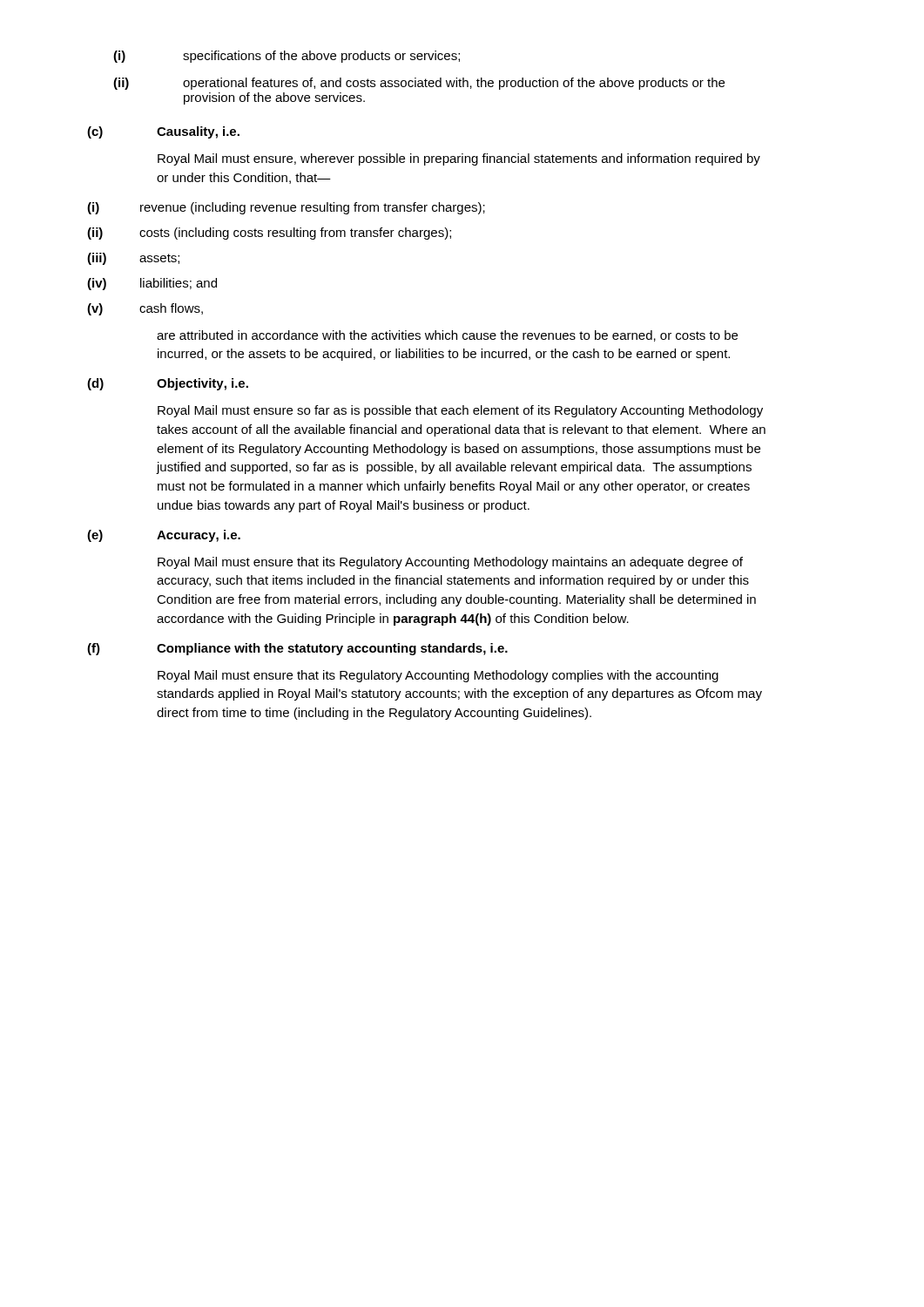Viewport: 924px width, 1307px height.
Task: Point to the text block starting "(d) Objectivity, i.e."
Action: (168, 383)
